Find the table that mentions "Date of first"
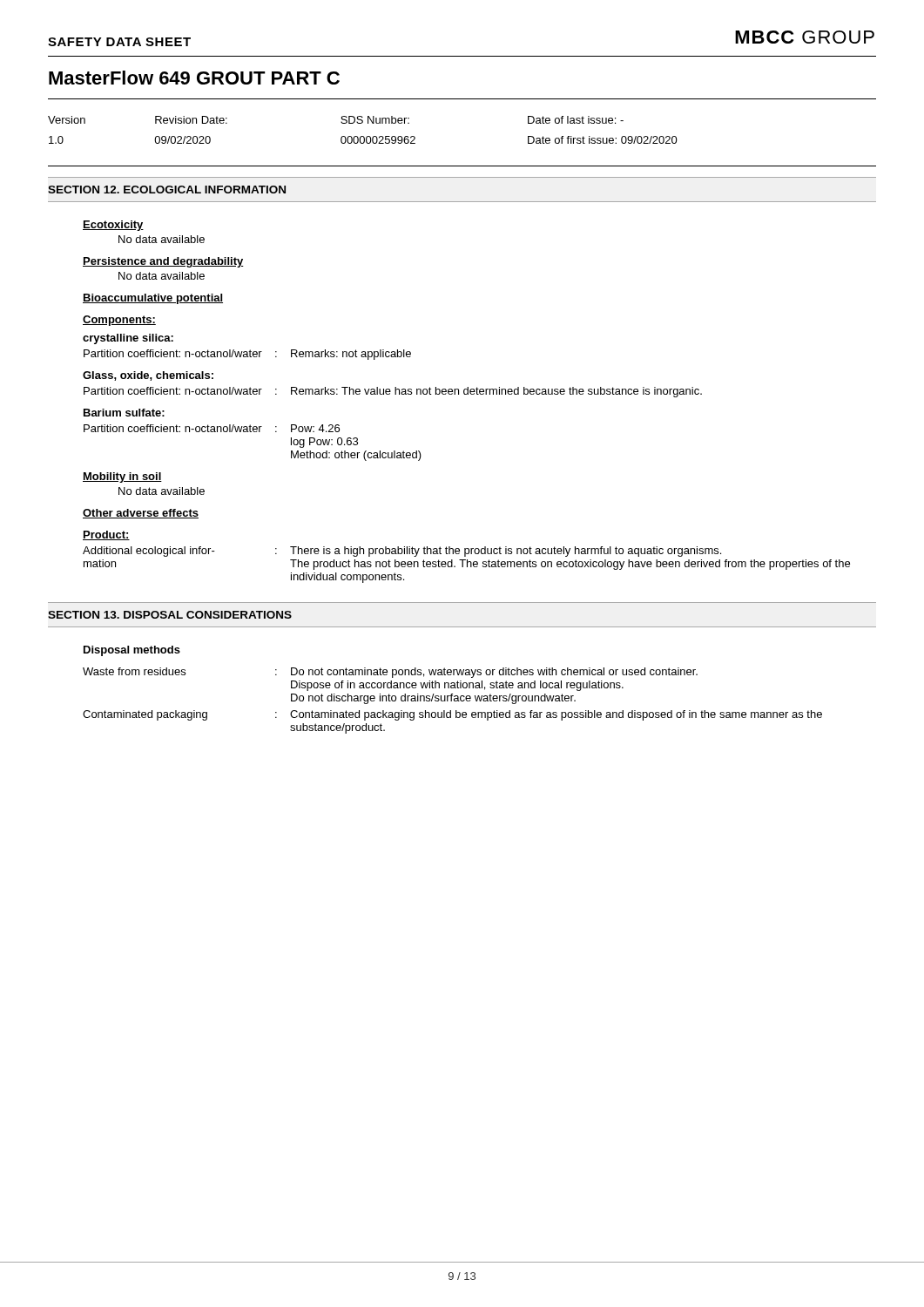Screen dimensions: 1307x924 [x=462, y=130]
